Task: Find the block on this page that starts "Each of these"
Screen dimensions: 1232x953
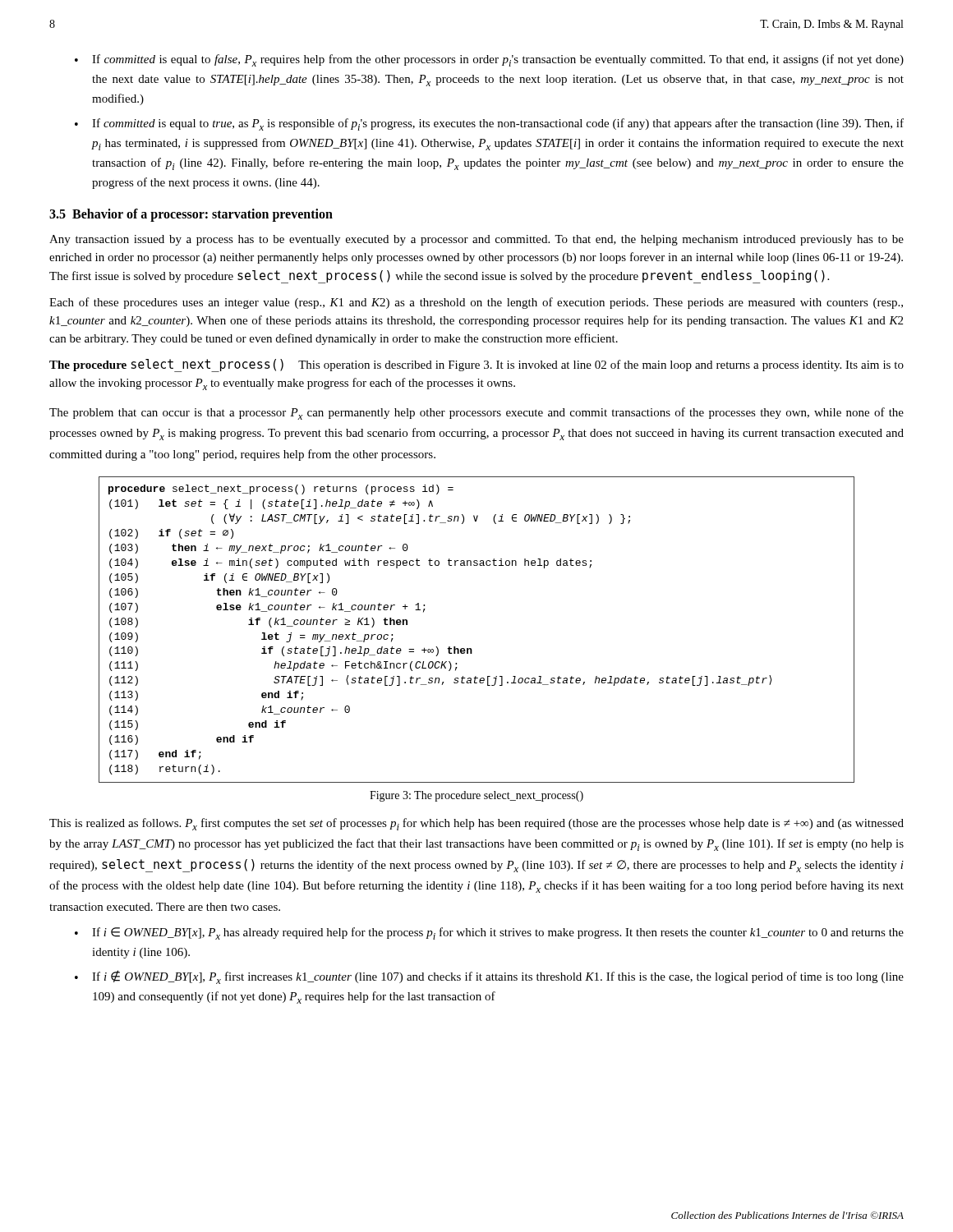Action: click(476, 320)
